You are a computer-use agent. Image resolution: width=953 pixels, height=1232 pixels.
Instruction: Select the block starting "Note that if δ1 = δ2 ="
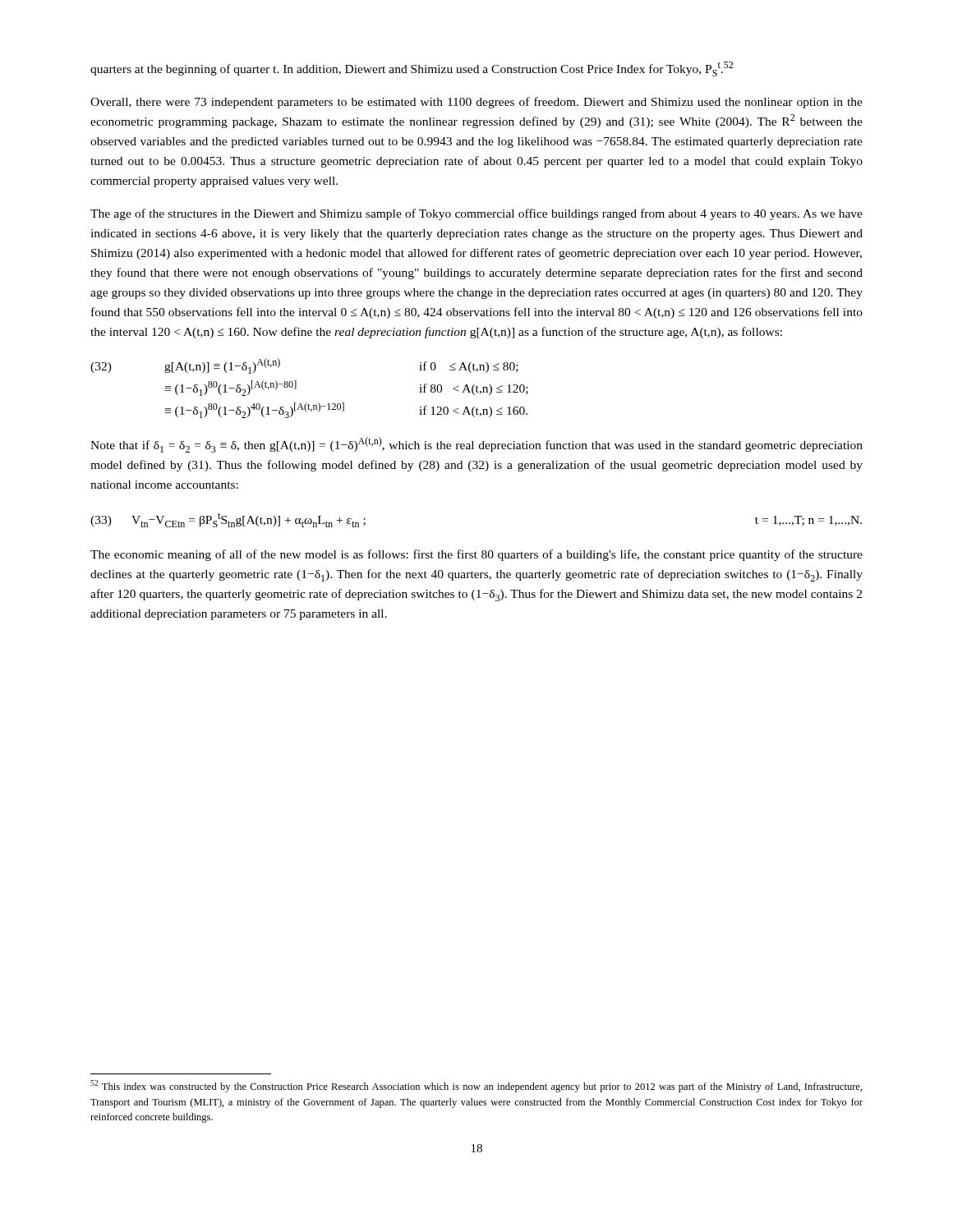pyautogui.click(x=476, y=465)
